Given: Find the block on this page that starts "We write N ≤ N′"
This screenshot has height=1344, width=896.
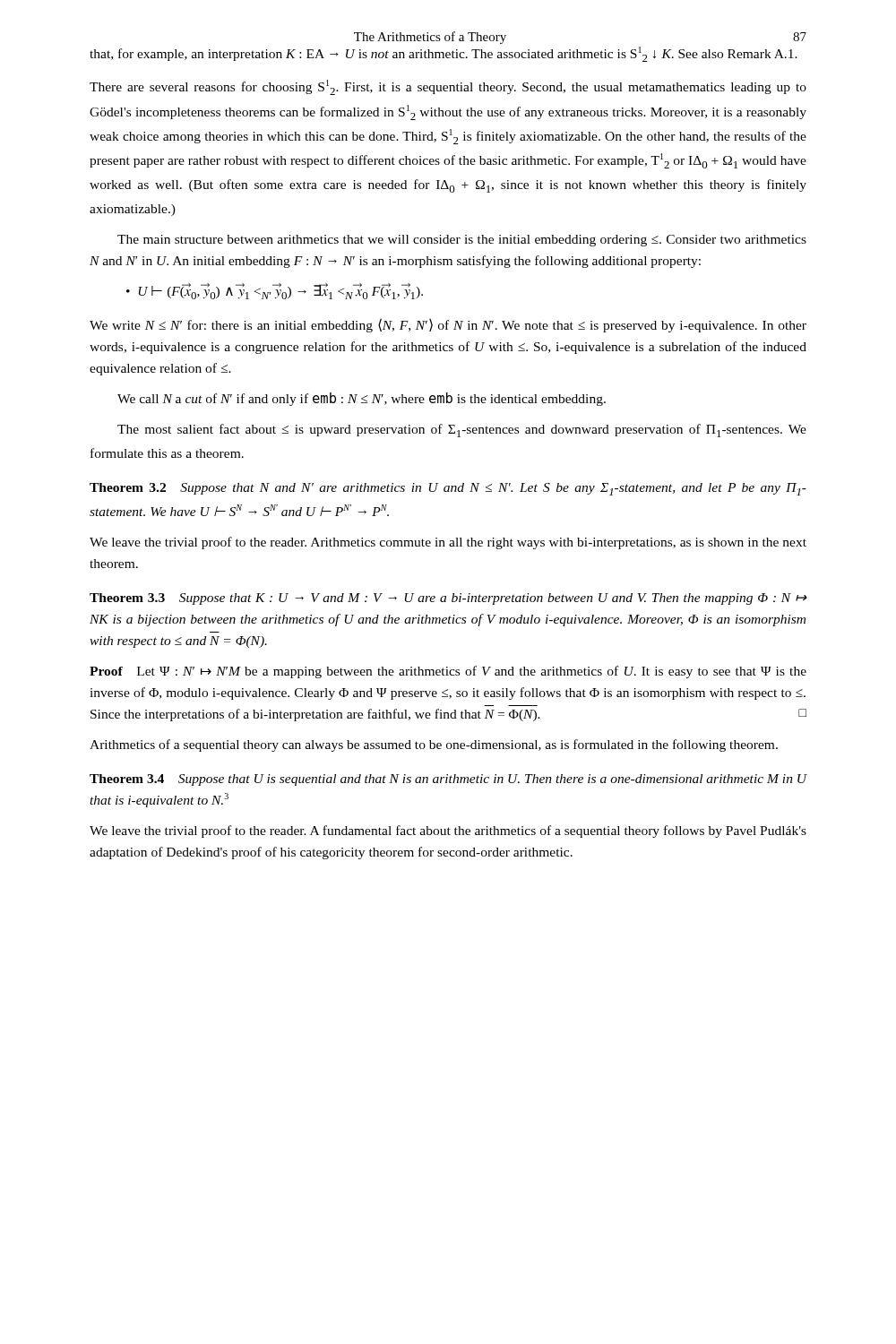Looking at the screenshot, I should point(448,346).
